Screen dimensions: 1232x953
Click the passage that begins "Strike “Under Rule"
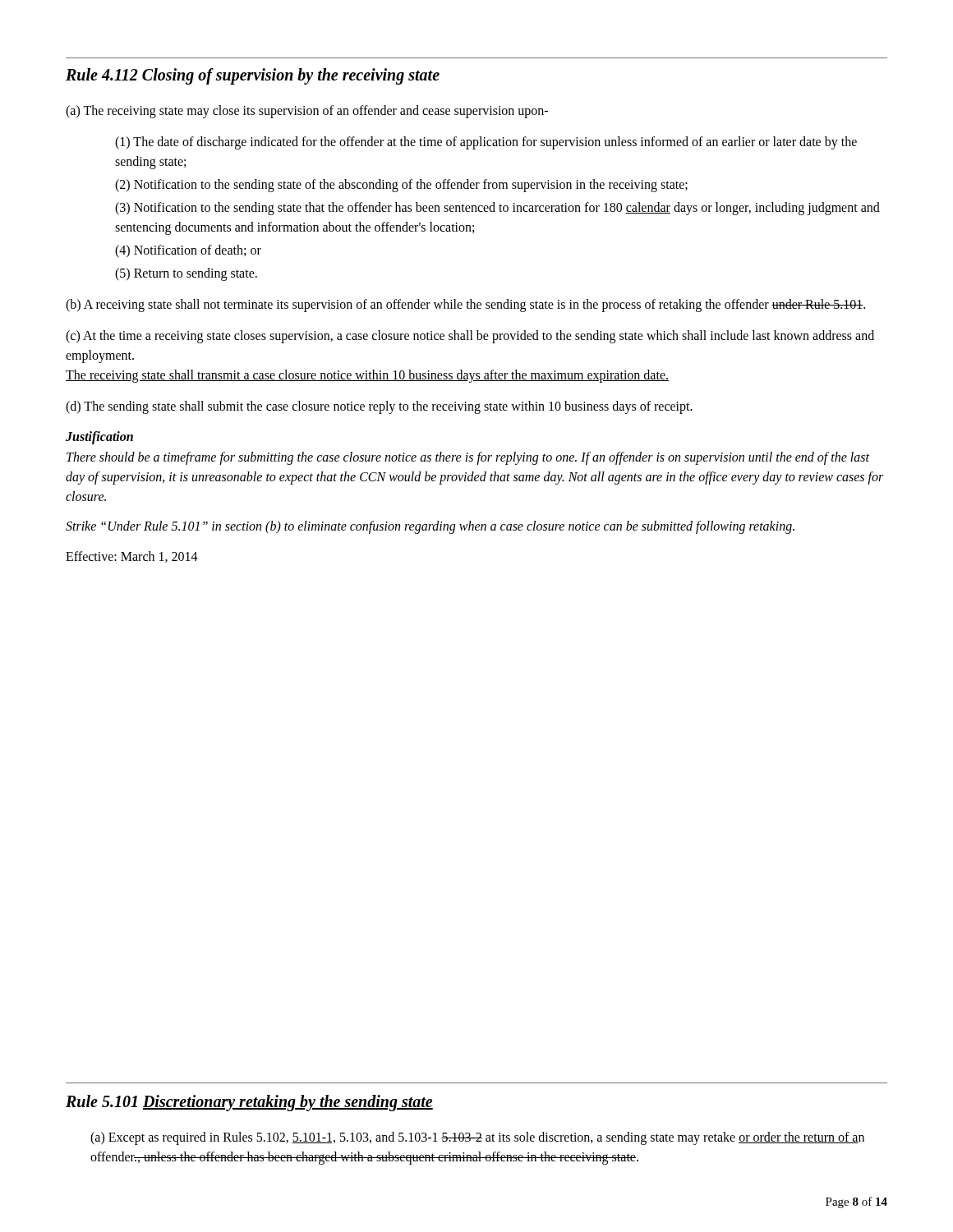coord(431,526)
